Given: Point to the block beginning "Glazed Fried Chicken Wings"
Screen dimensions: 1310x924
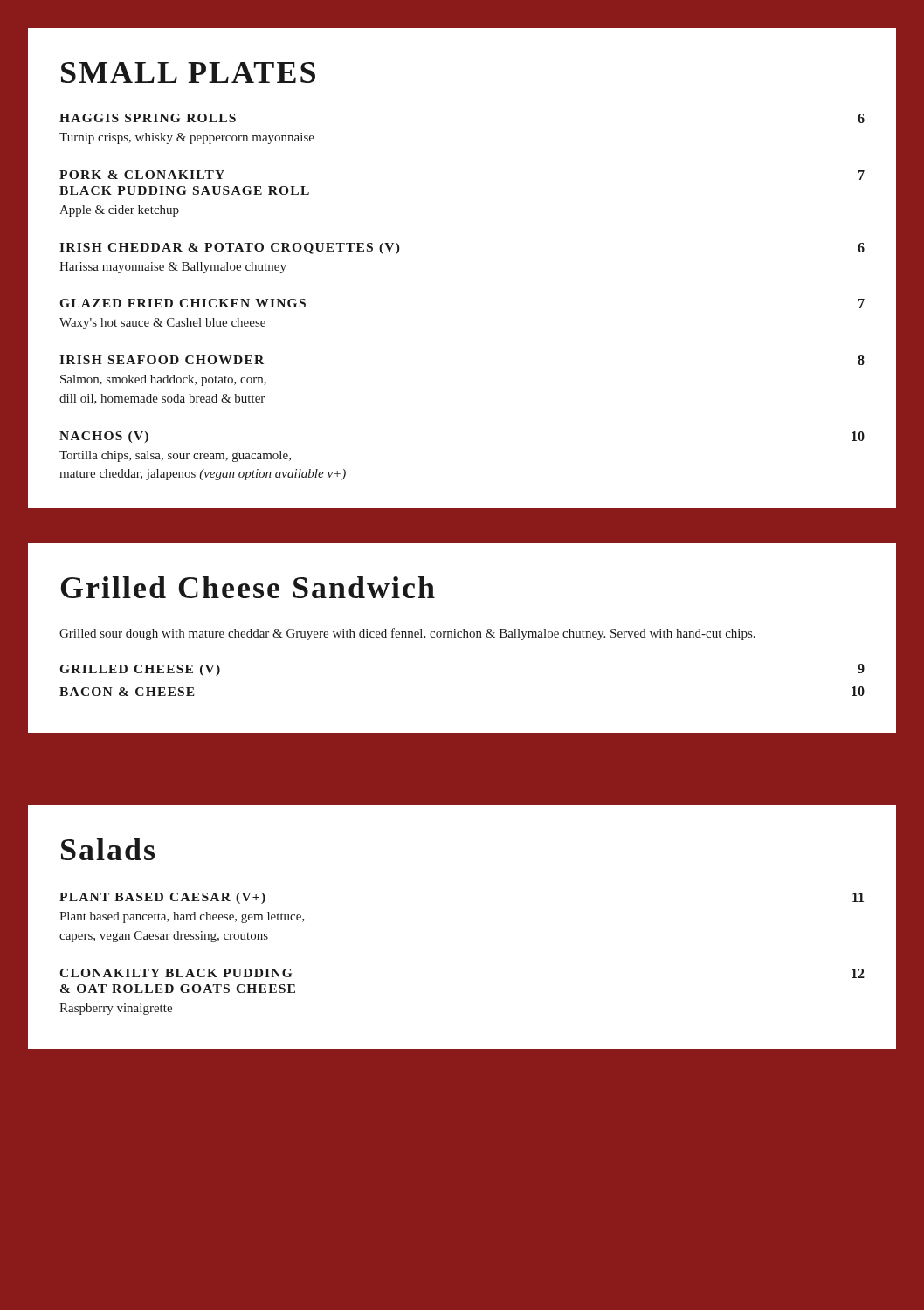Looking at the screenshot, I should click(x=182, y=303).
